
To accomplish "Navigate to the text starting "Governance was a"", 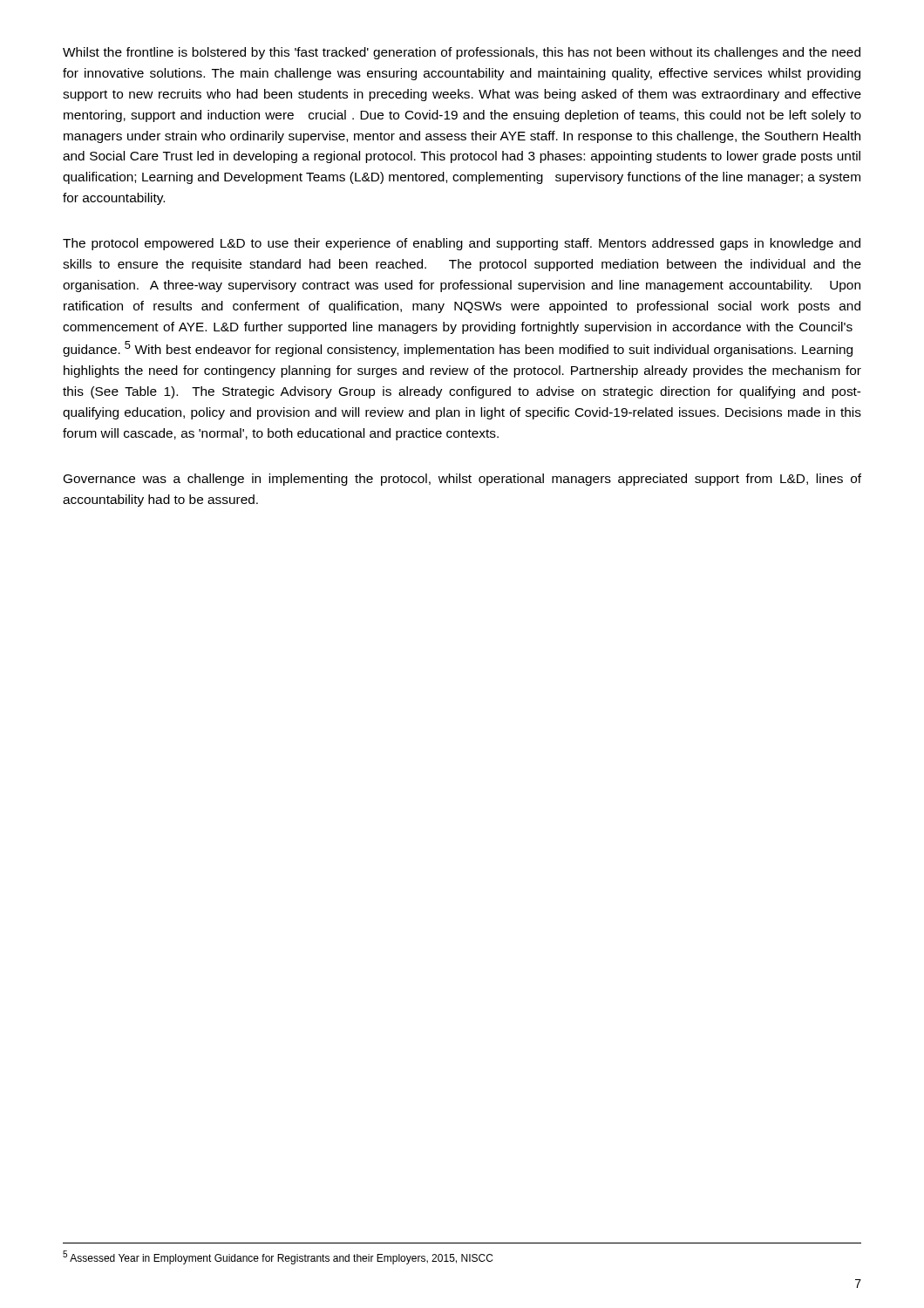I will 462,489.
